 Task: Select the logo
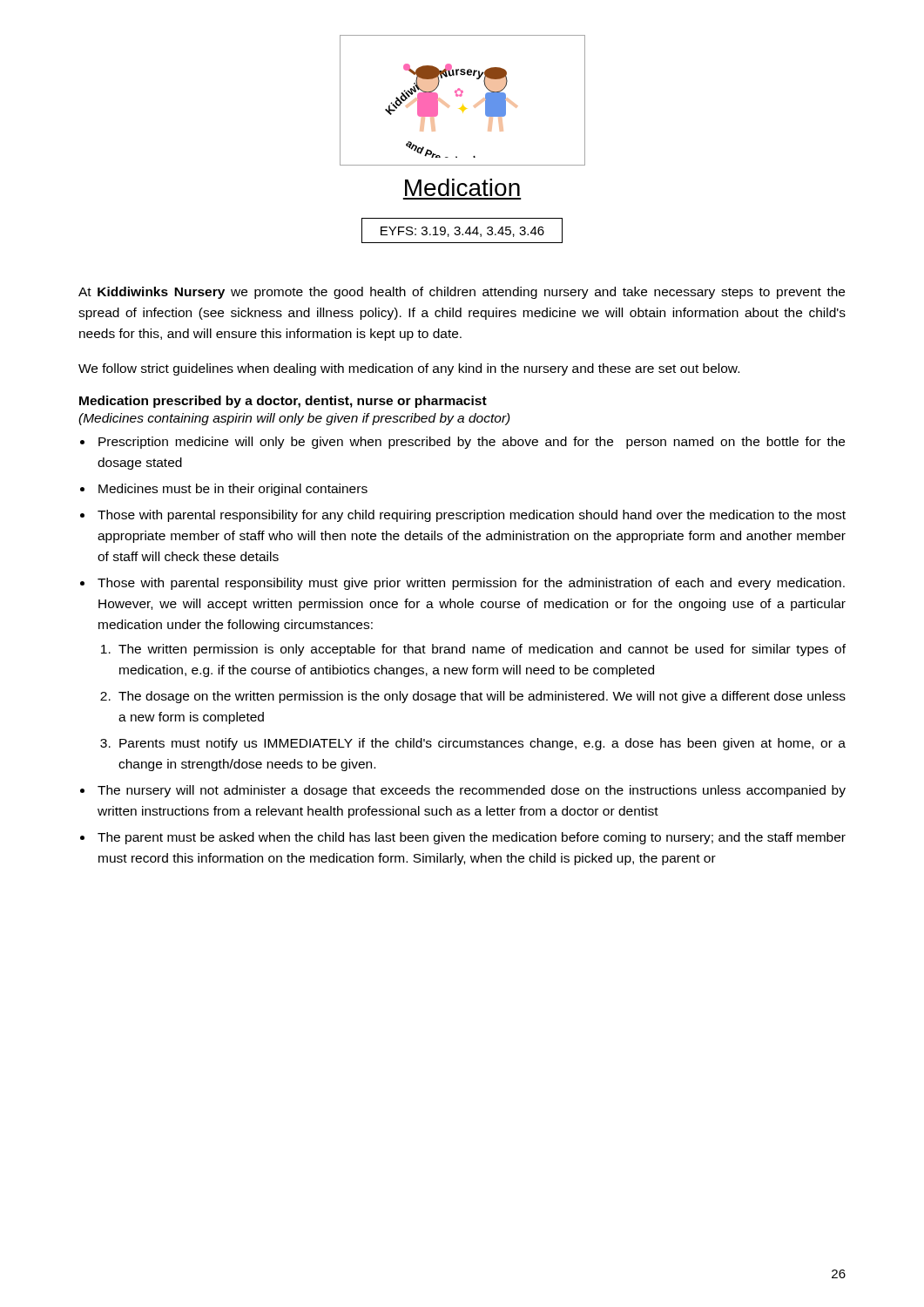tap(462, 100)
